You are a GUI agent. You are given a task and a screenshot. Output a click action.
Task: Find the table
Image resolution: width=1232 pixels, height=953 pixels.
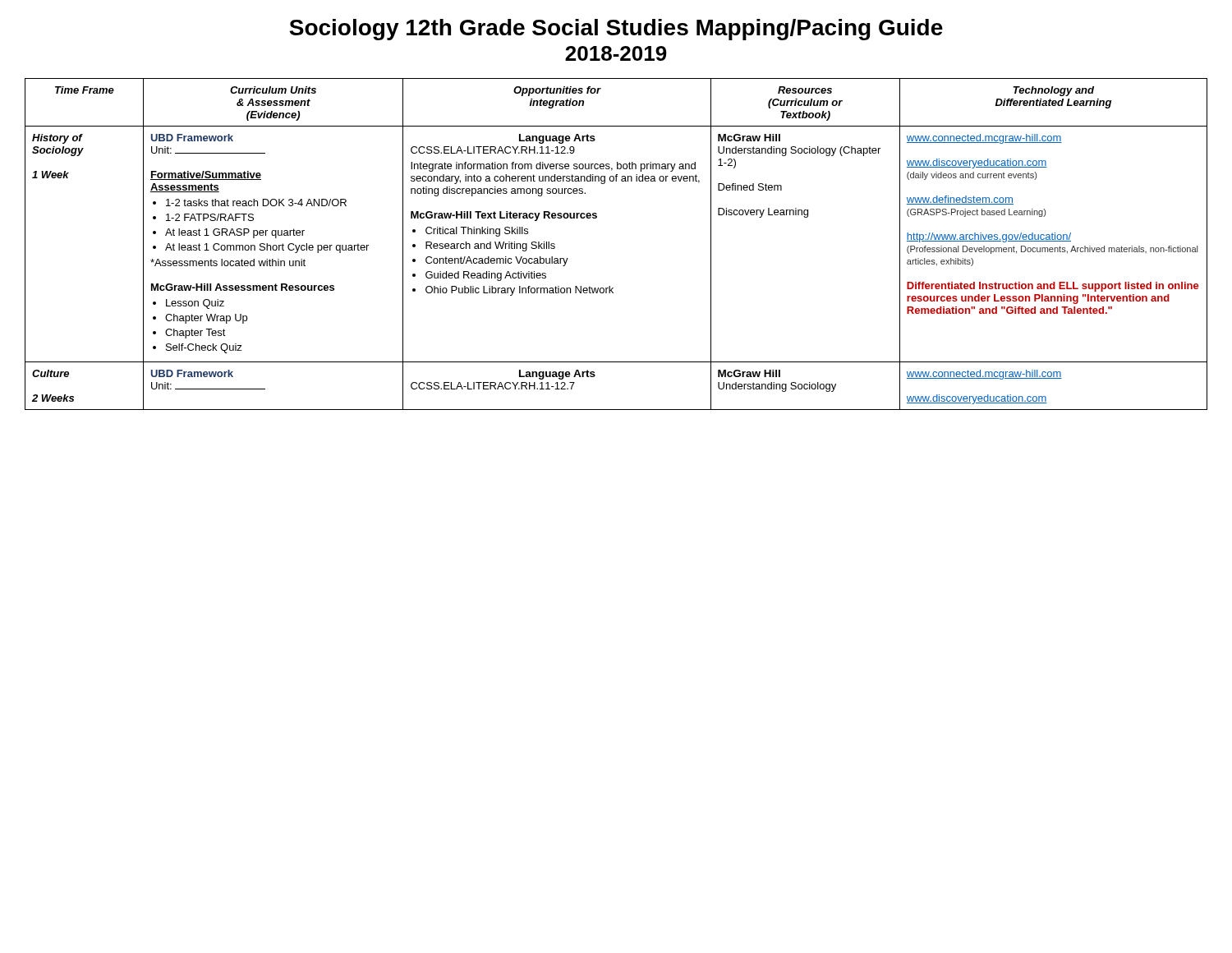tap(616, 244)
